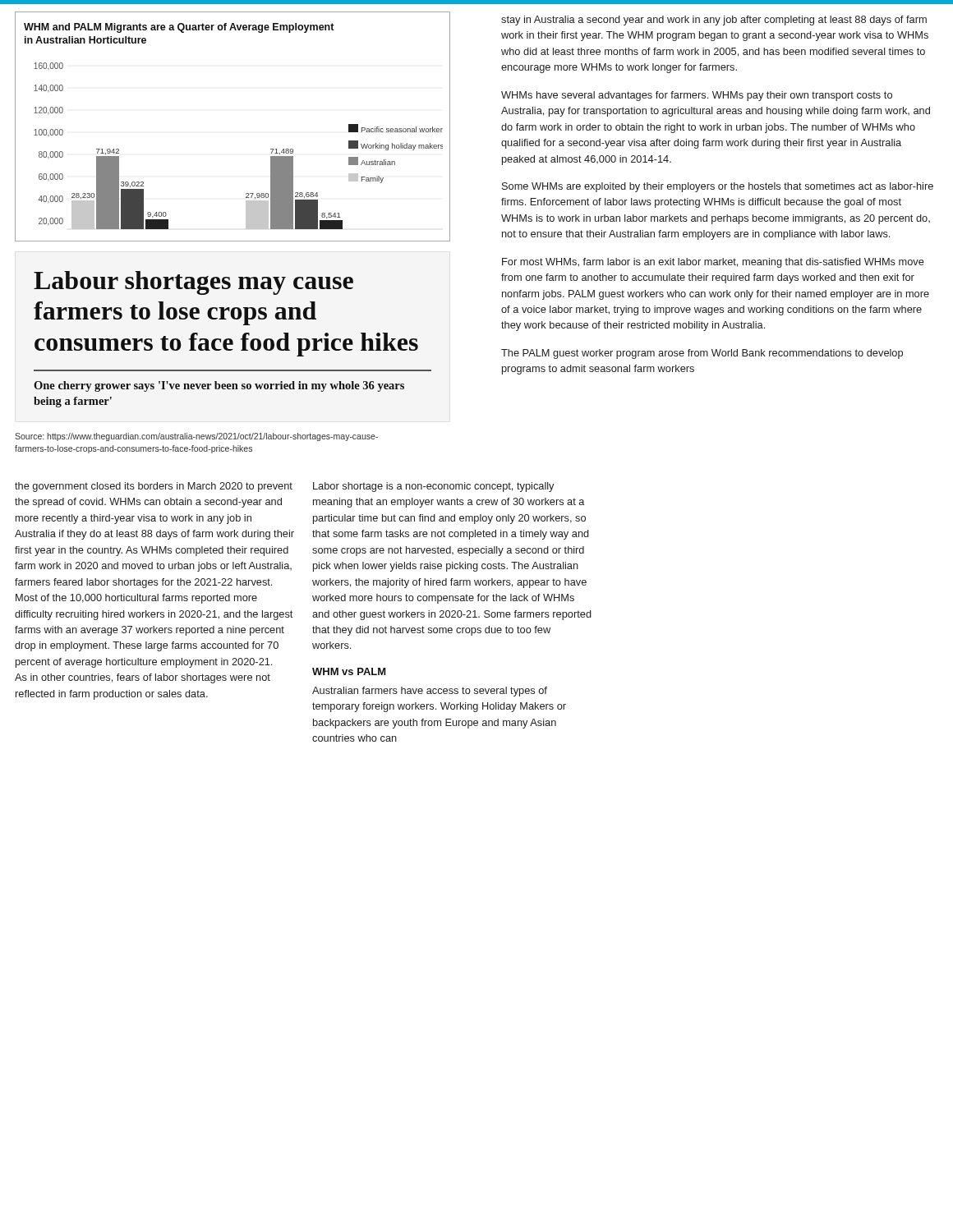Select the caption
This screenshot has height=1232, width=953.
pos(232,442)
